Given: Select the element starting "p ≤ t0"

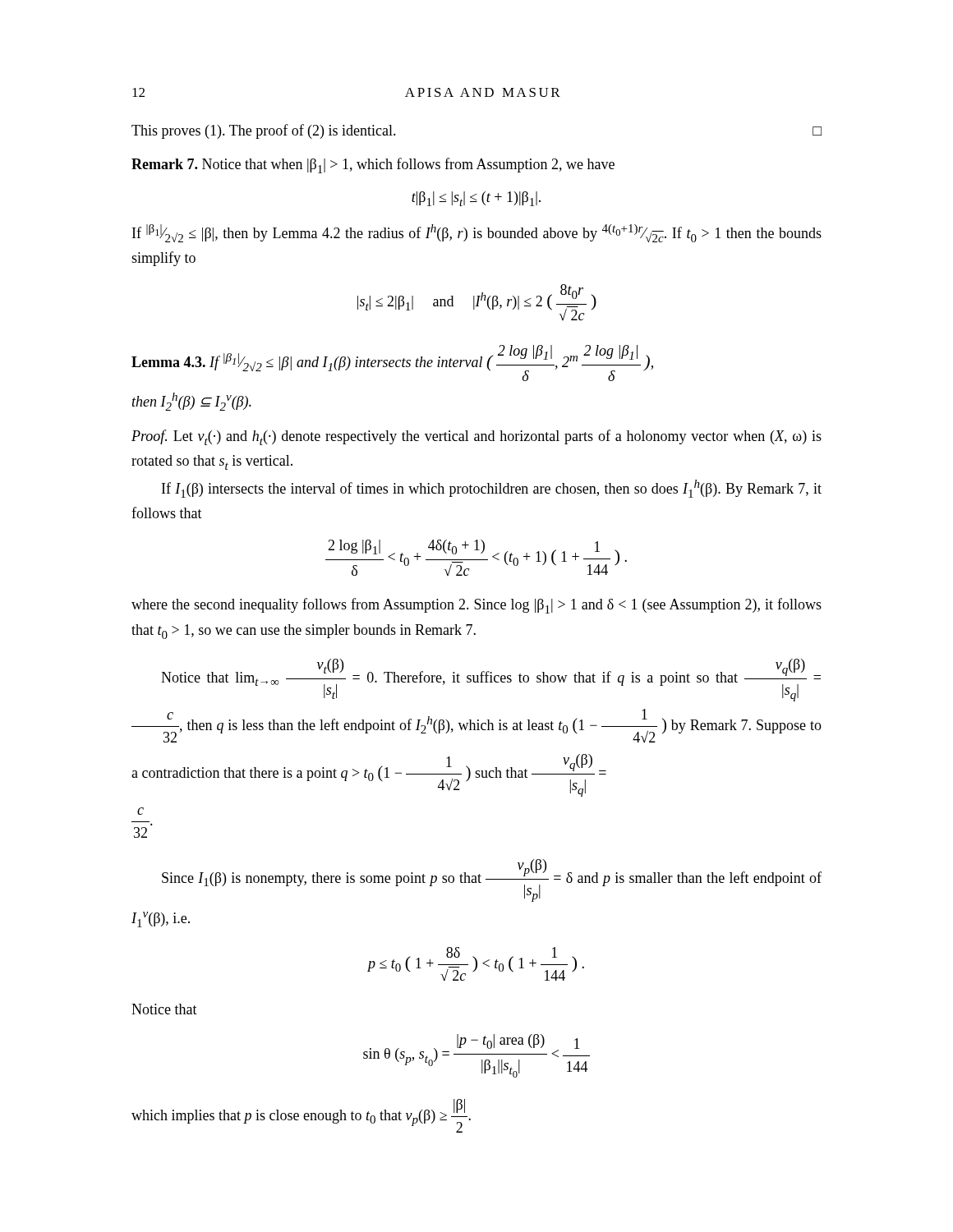Looking at the screenshot, I should (476, 965).
